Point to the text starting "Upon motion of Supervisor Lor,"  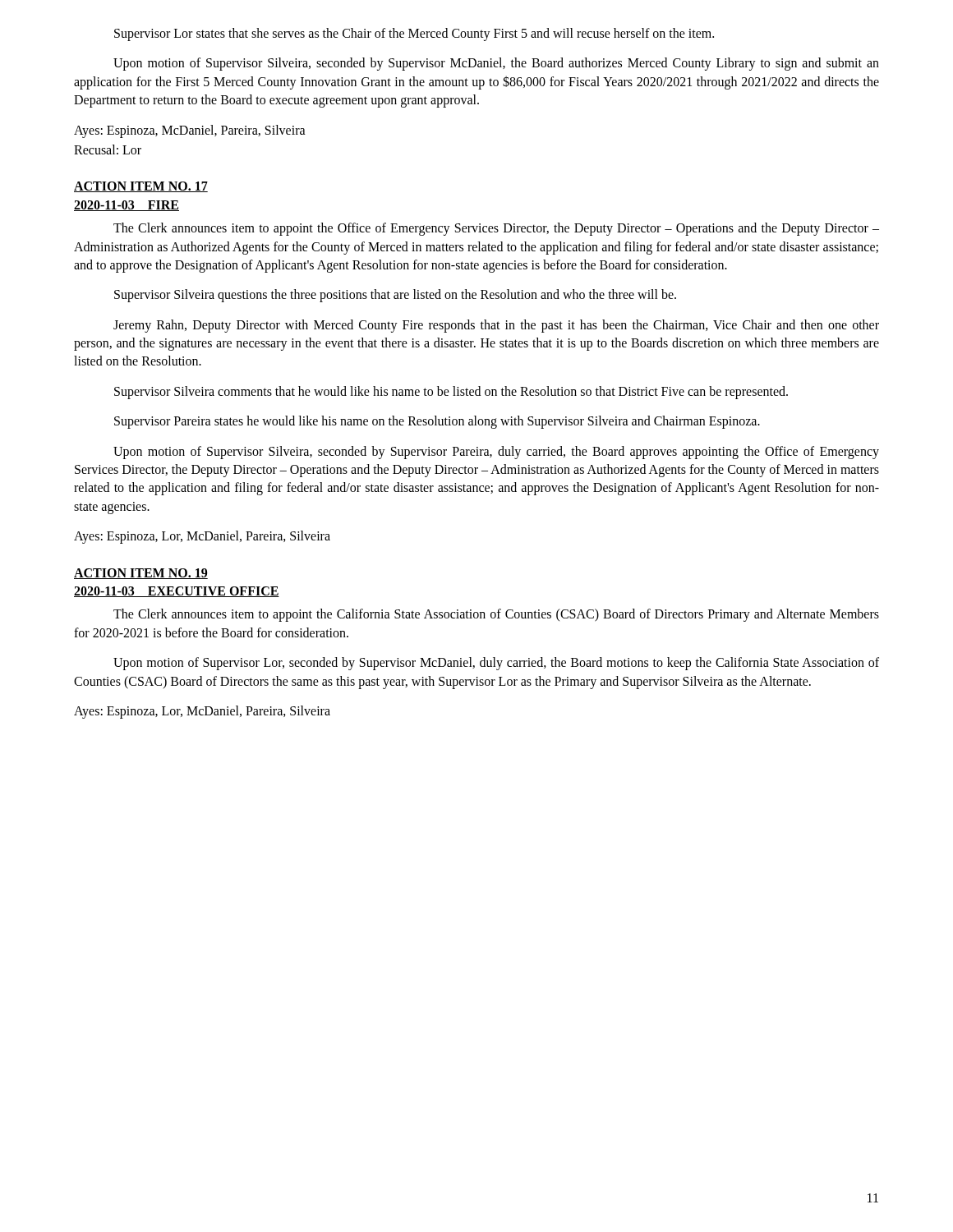476,687
